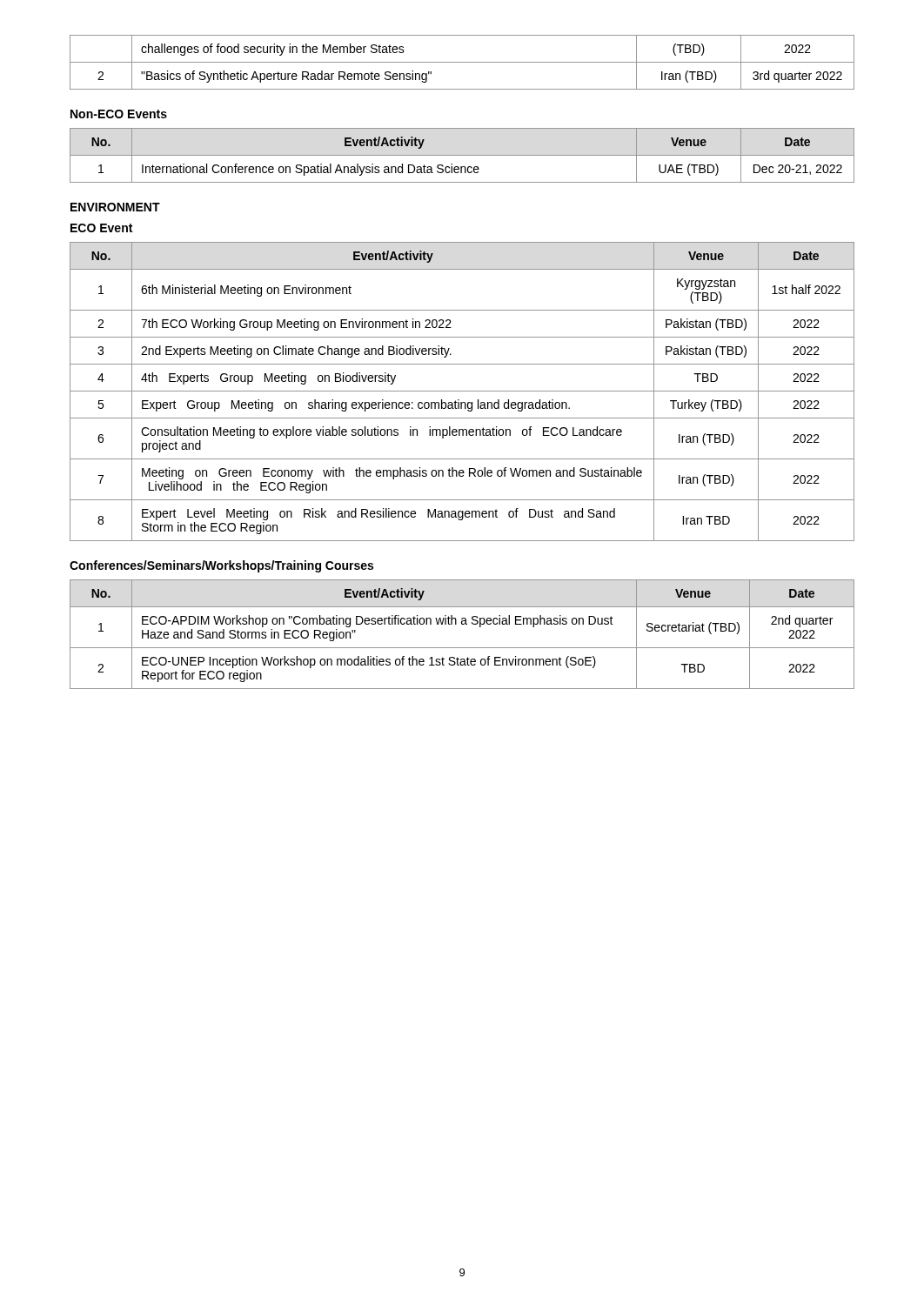Screen dimensions: 1305x924
Task: Find the table that mentions "Secretariat (TBD)"
Action: point(462,634)
